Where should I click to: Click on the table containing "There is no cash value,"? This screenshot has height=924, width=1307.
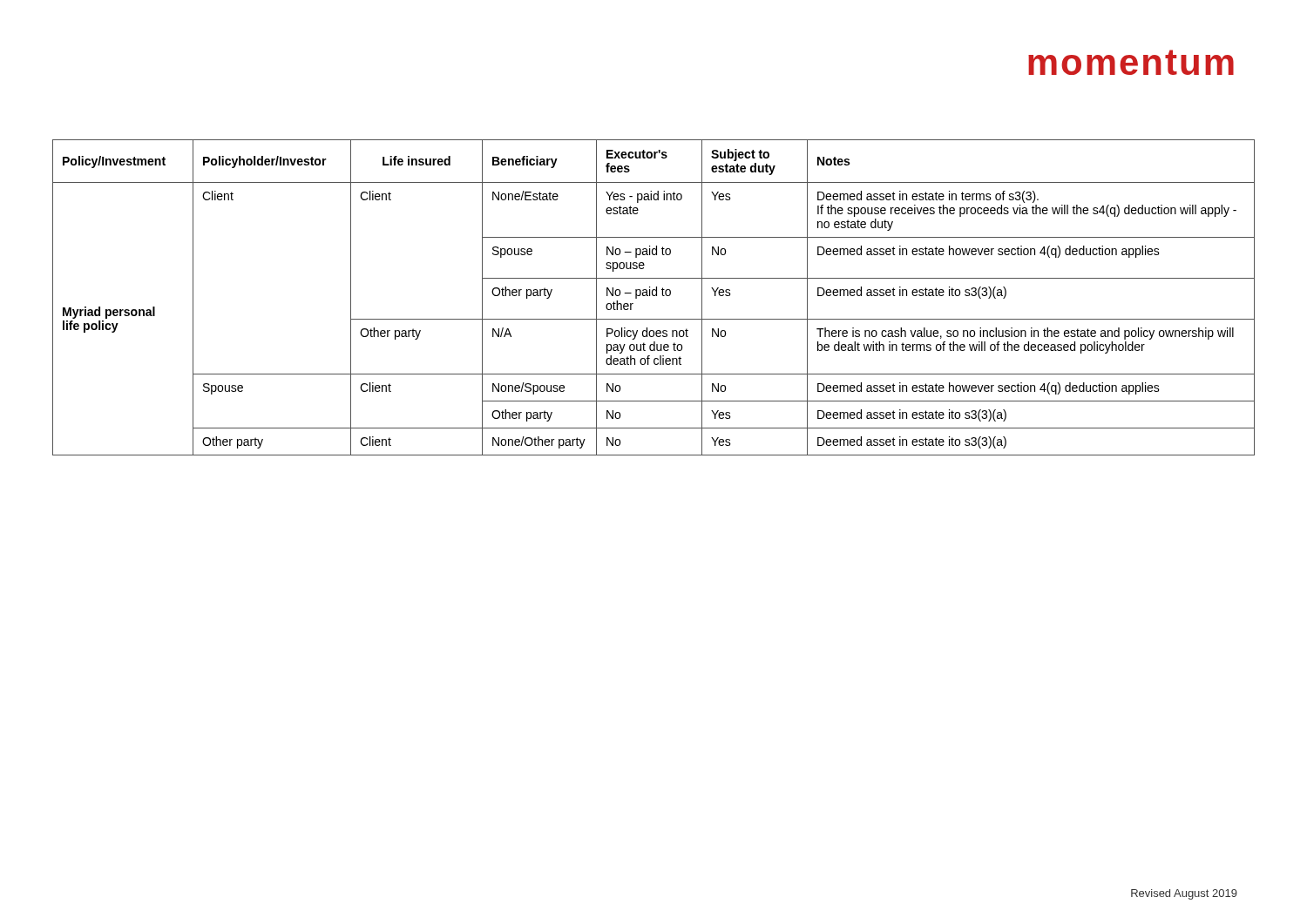click(x=654, y=297)
